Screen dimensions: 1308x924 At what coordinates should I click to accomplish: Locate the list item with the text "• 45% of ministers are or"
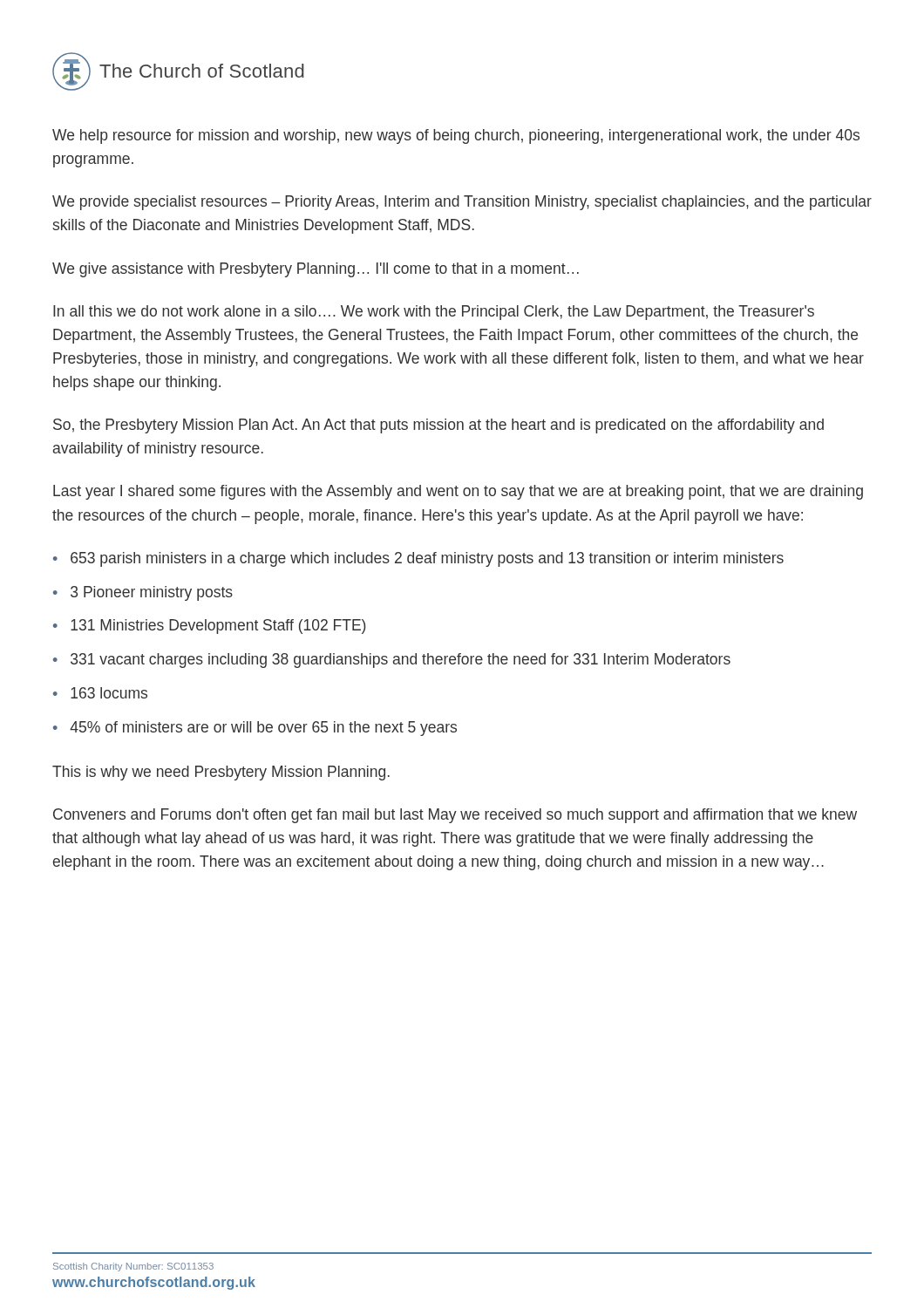[255, 729]
